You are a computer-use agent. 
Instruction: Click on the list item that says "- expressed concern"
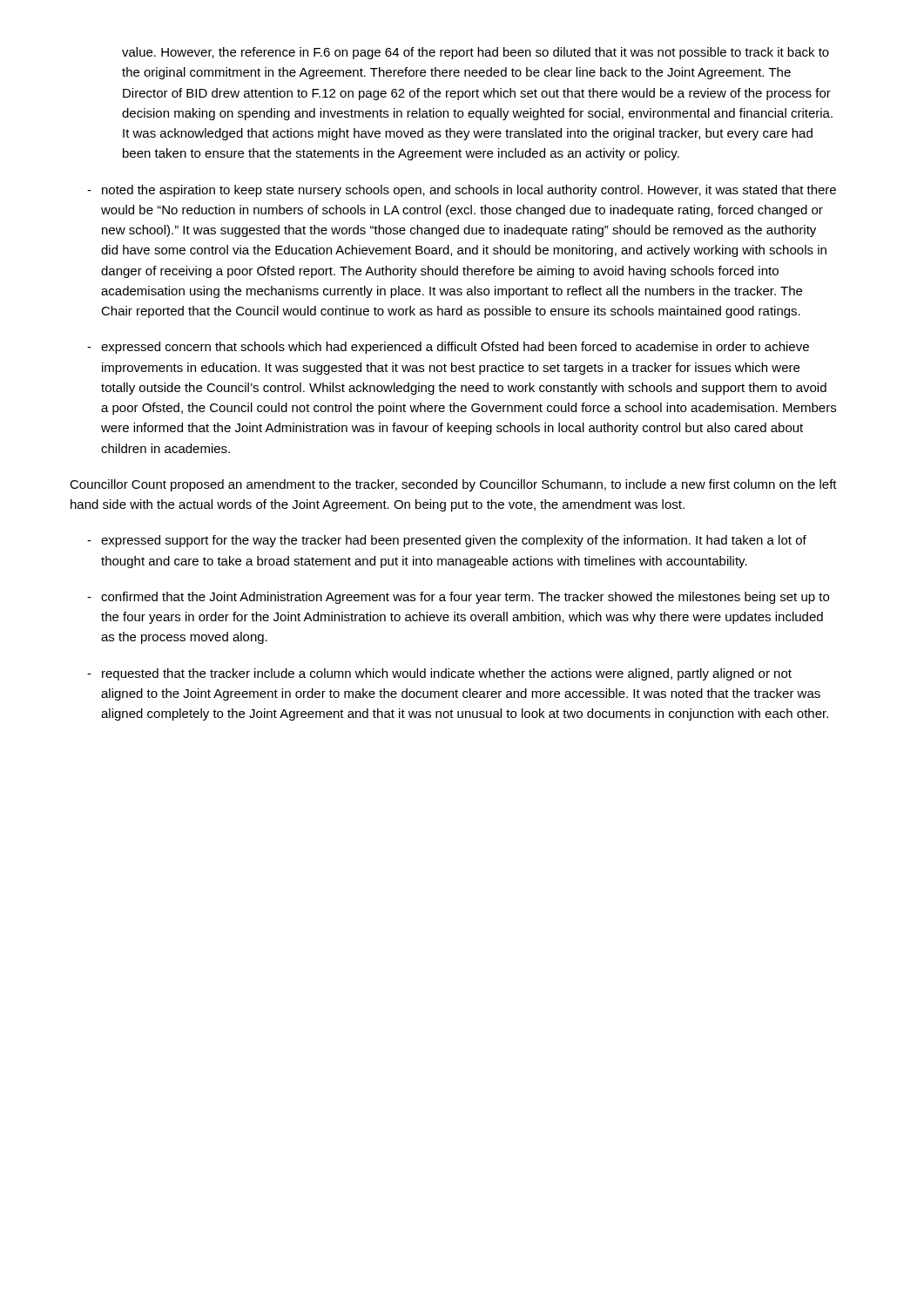453,397
